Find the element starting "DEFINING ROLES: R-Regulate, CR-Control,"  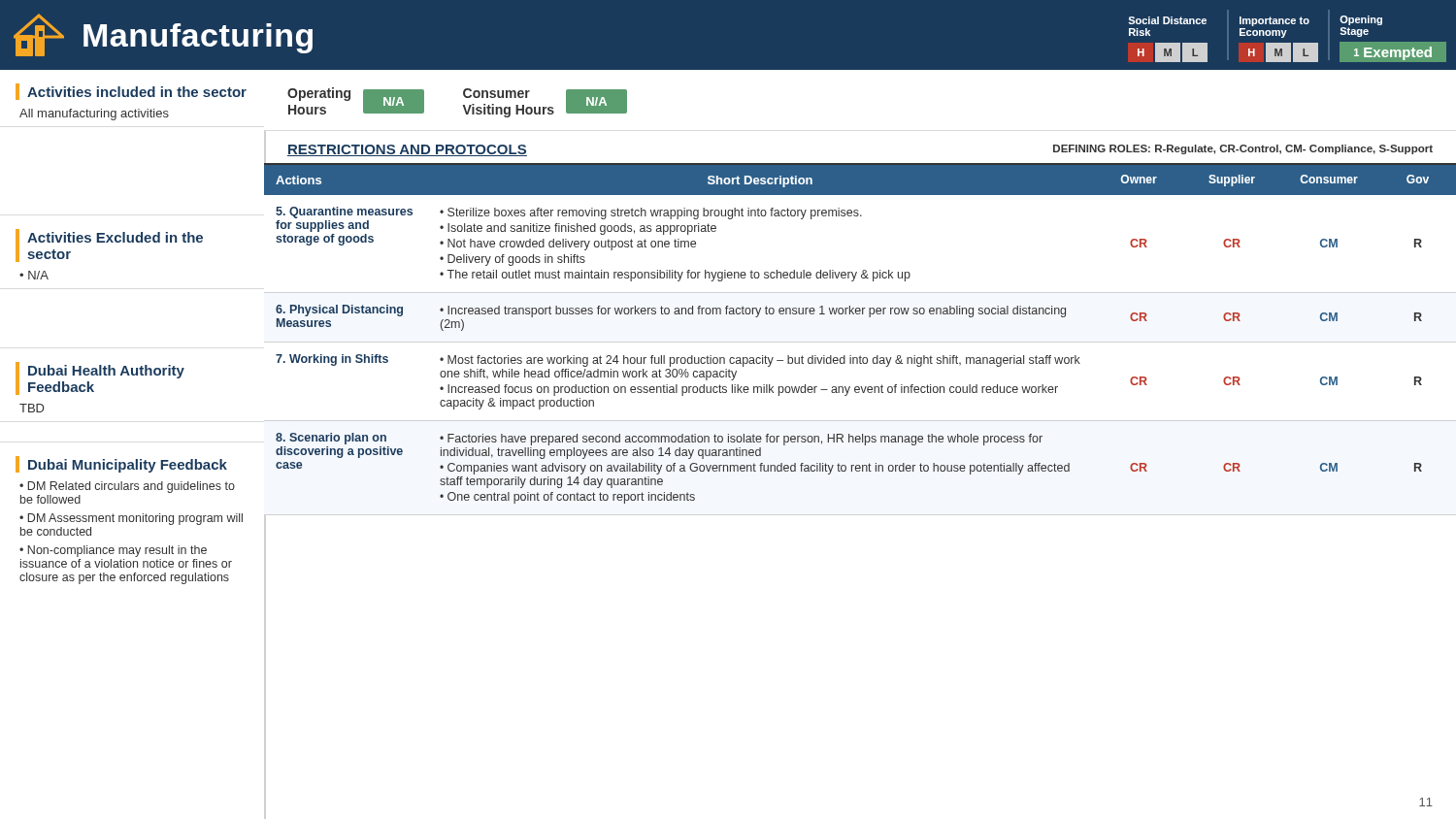1243,149
